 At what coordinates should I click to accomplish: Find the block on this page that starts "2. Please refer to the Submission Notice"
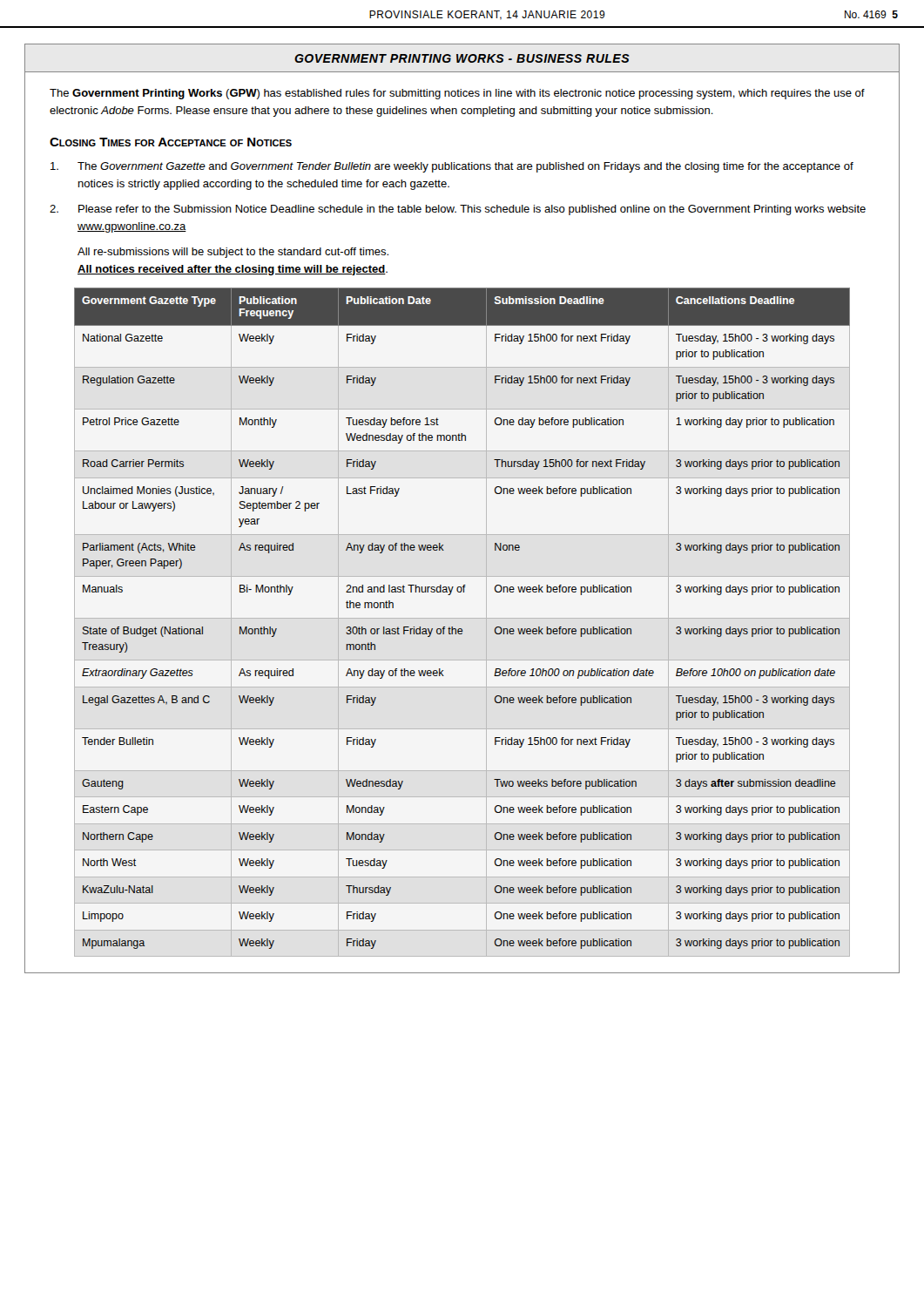pos(462,217)
